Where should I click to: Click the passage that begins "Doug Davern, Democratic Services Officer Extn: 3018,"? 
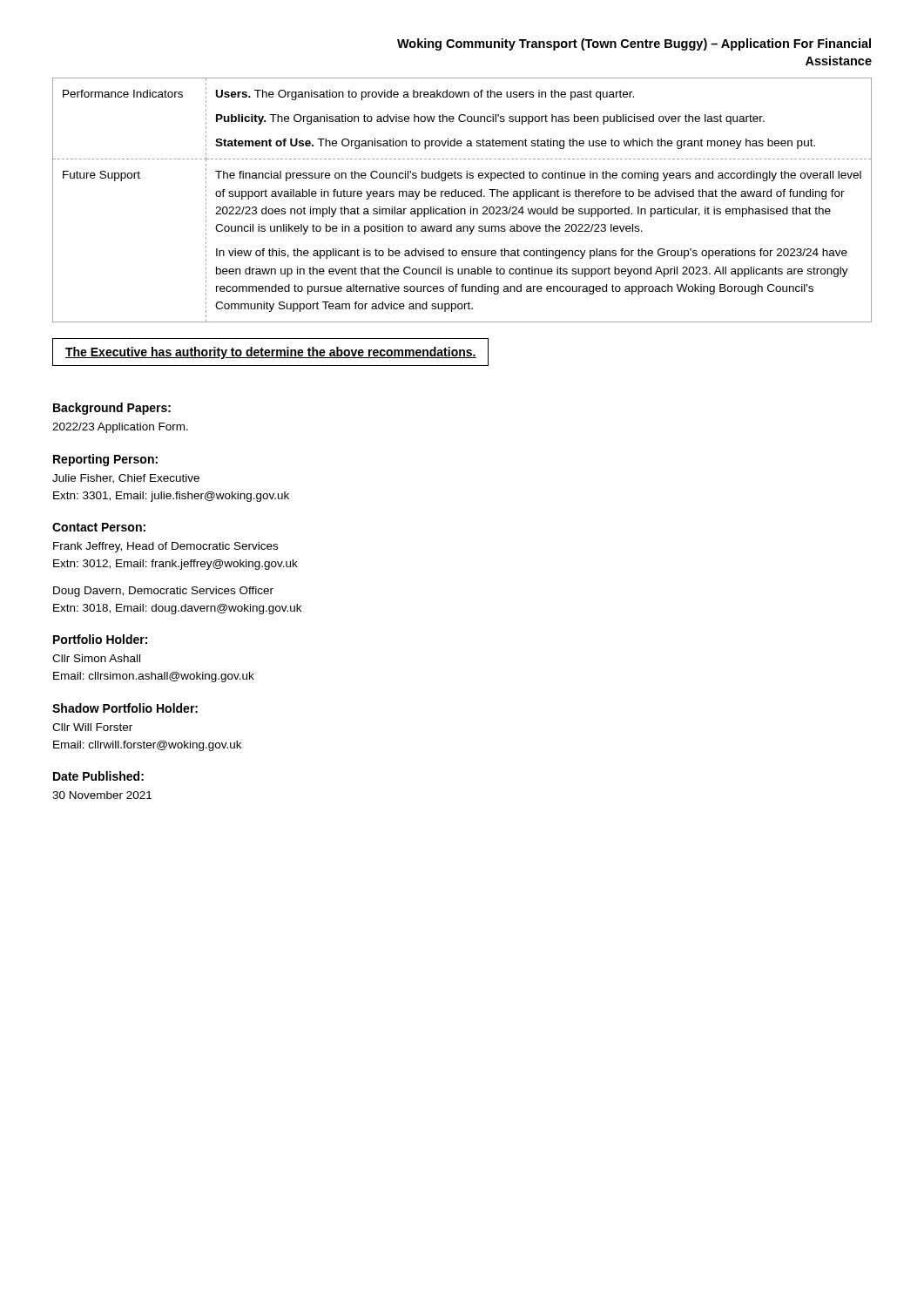tap(177, 599)
